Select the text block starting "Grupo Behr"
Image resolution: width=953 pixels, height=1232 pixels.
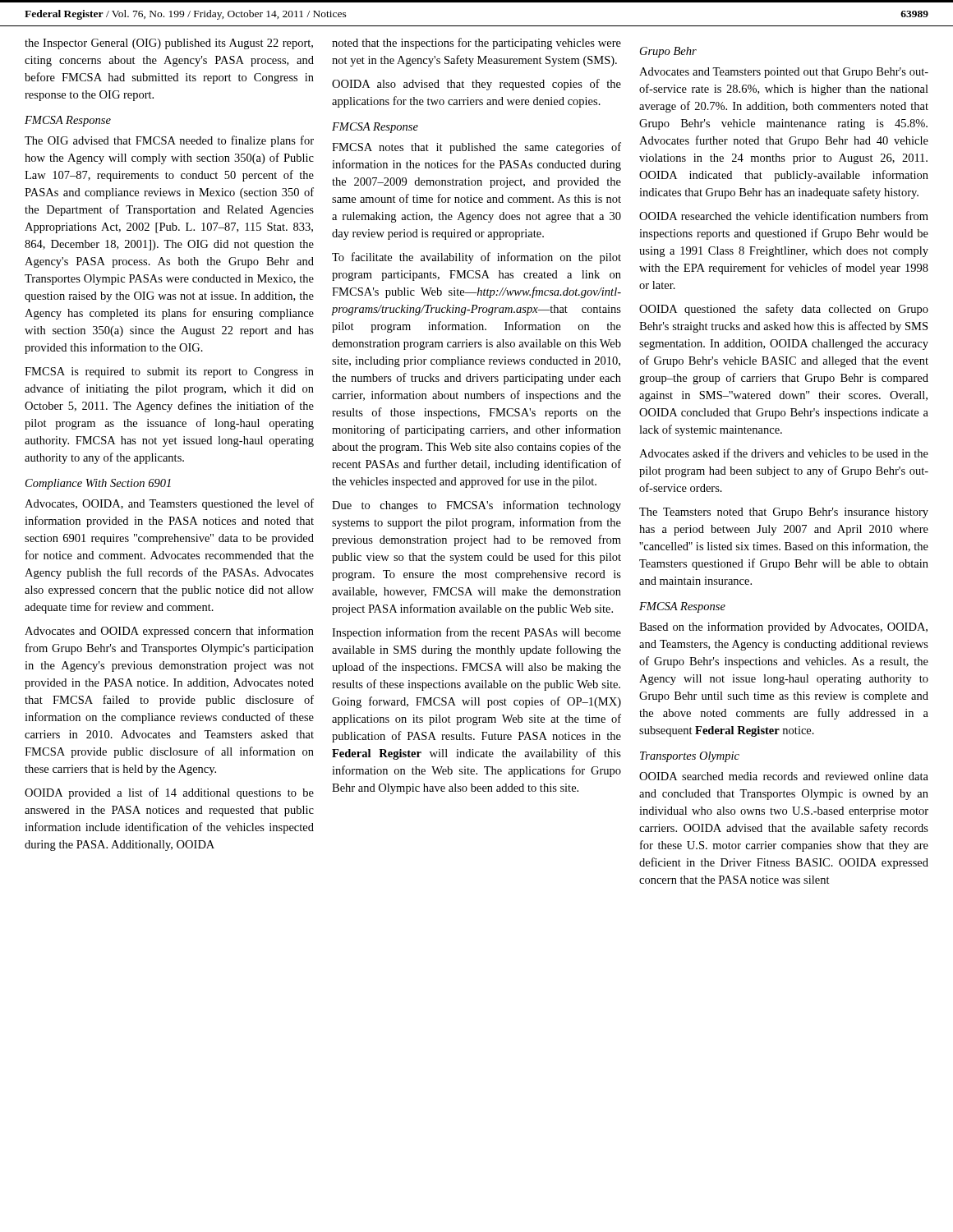(x=668, y=52)
